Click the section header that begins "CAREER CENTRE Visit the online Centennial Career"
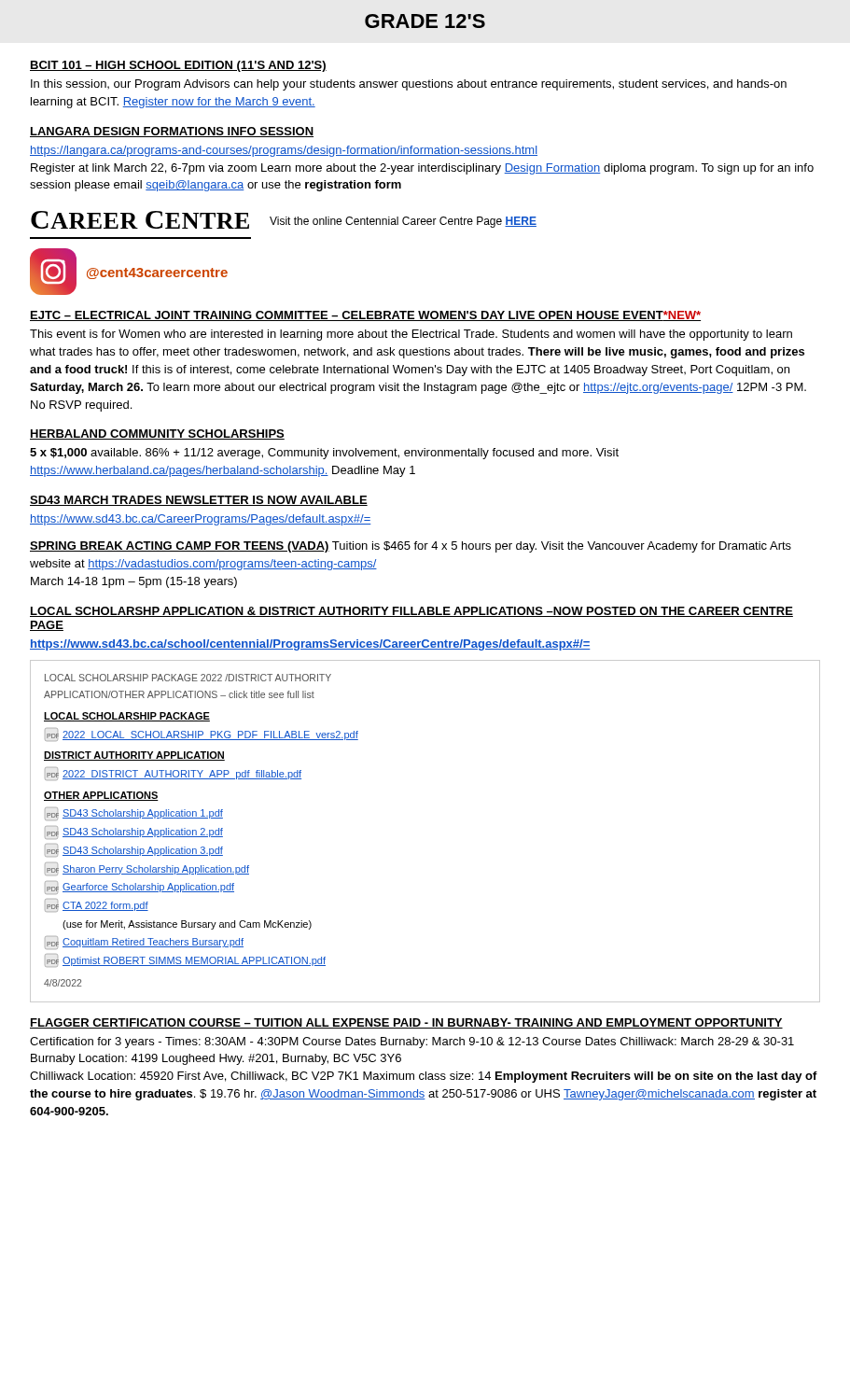The image size is (850, 1400). pyautogui.click(x=425, y=221)
